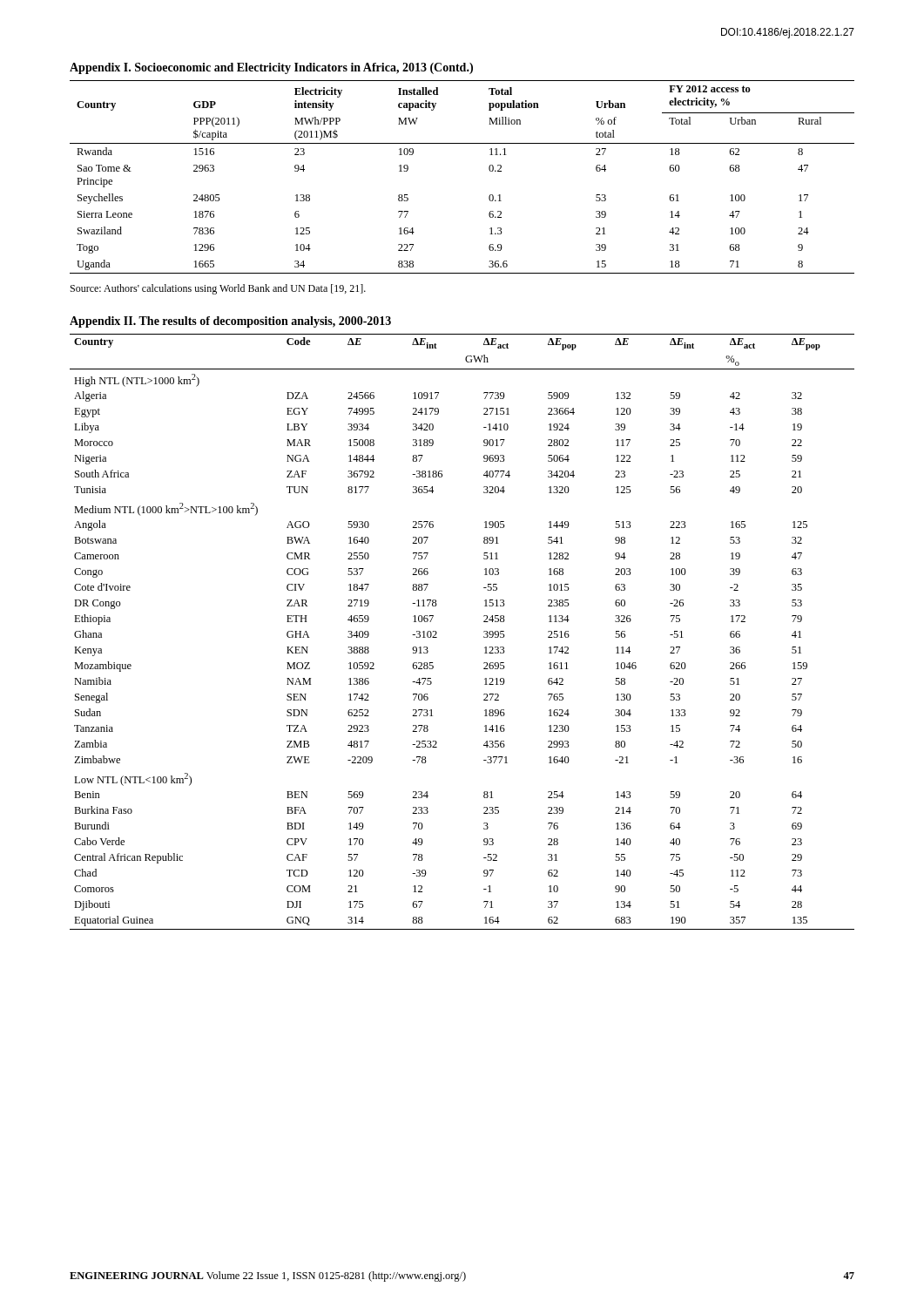This screenshot has height=1307, width=924.
Task: Select the table that reads "Central African Republic"
Action: point(462,631)
